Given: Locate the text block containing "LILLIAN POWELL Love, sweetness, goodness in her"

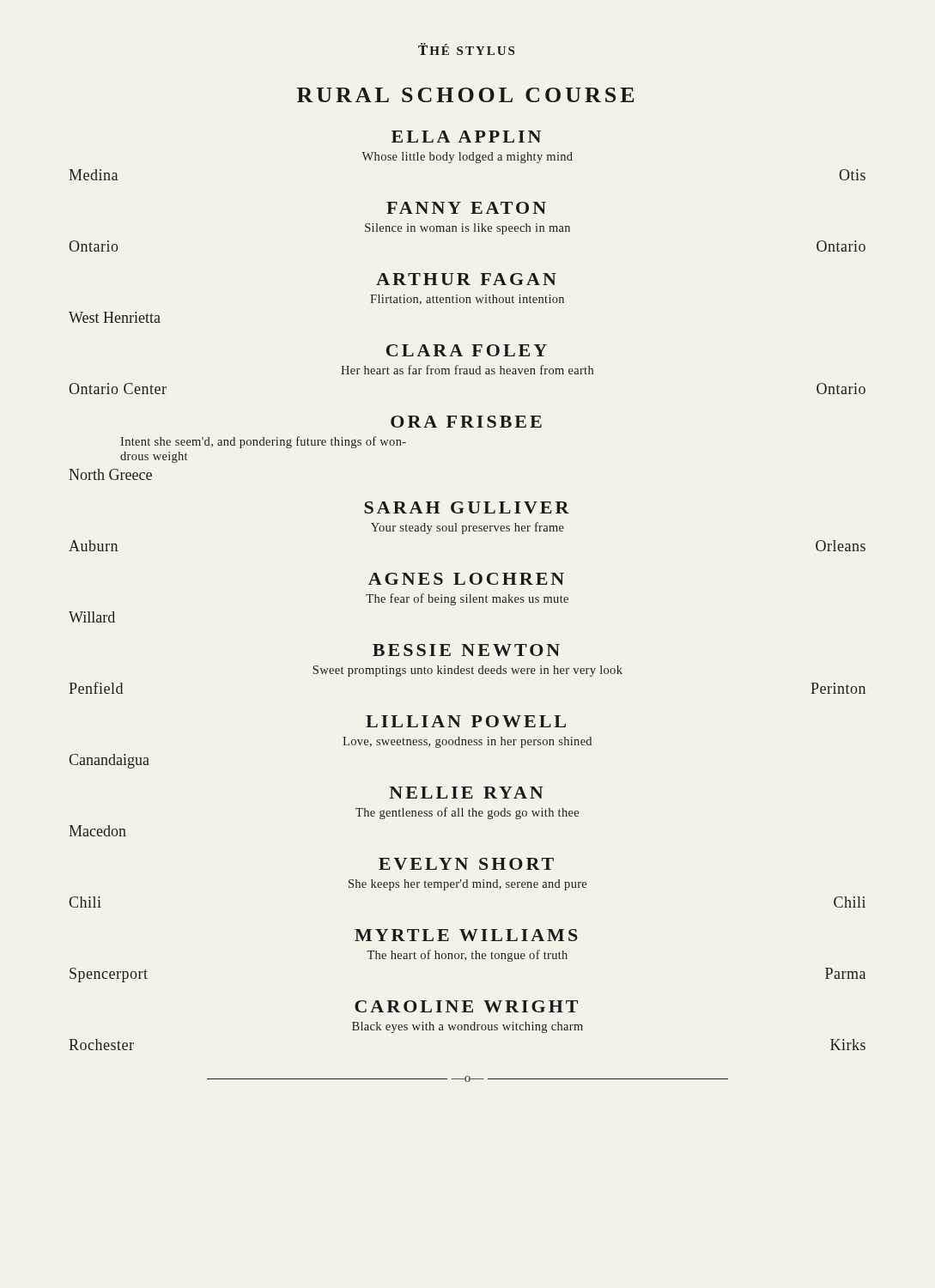Looking at the screenshot, I should [x=468, y=740].
